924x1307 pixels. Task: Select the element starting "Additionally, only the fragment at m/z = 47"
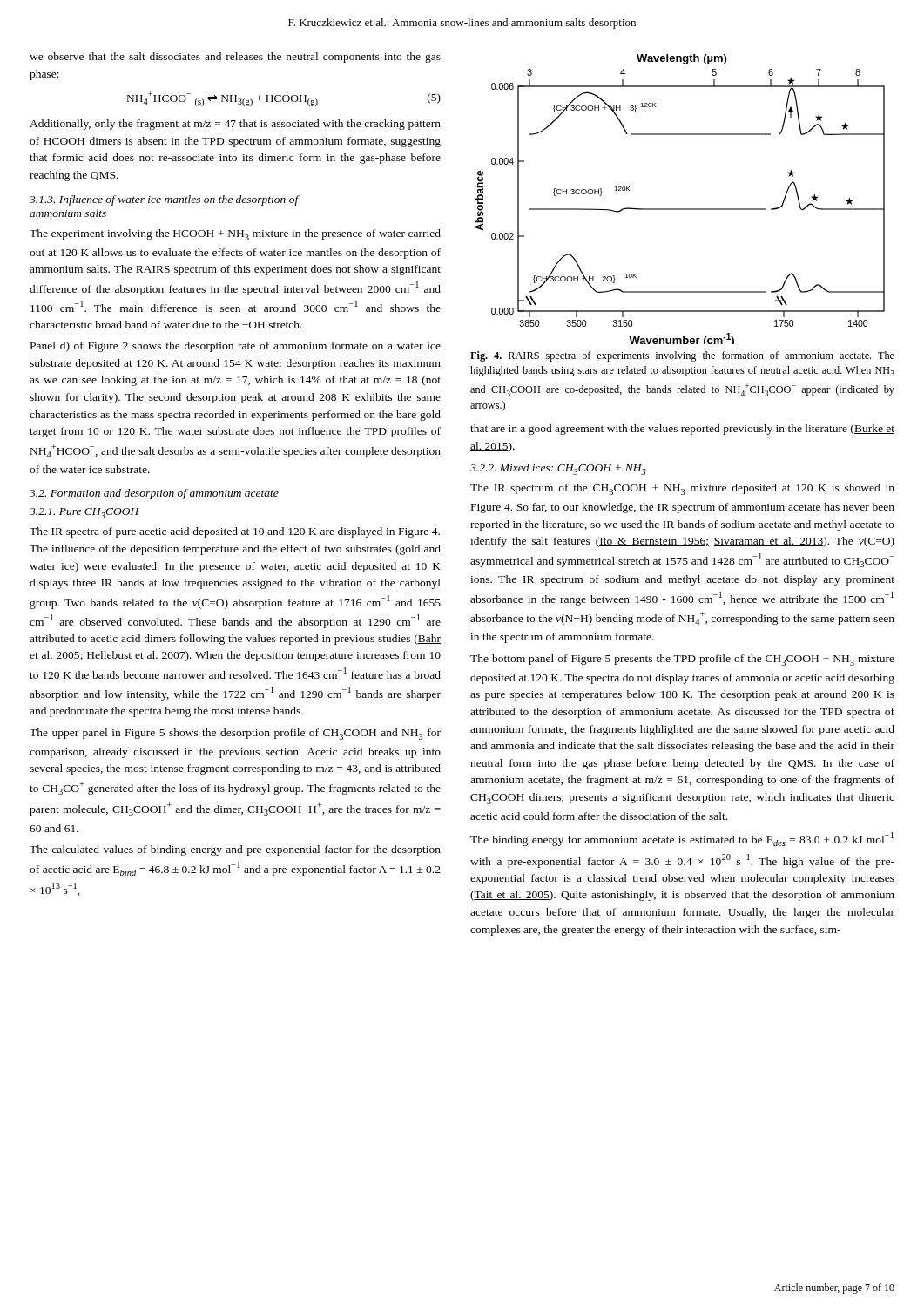pos(235,149)
